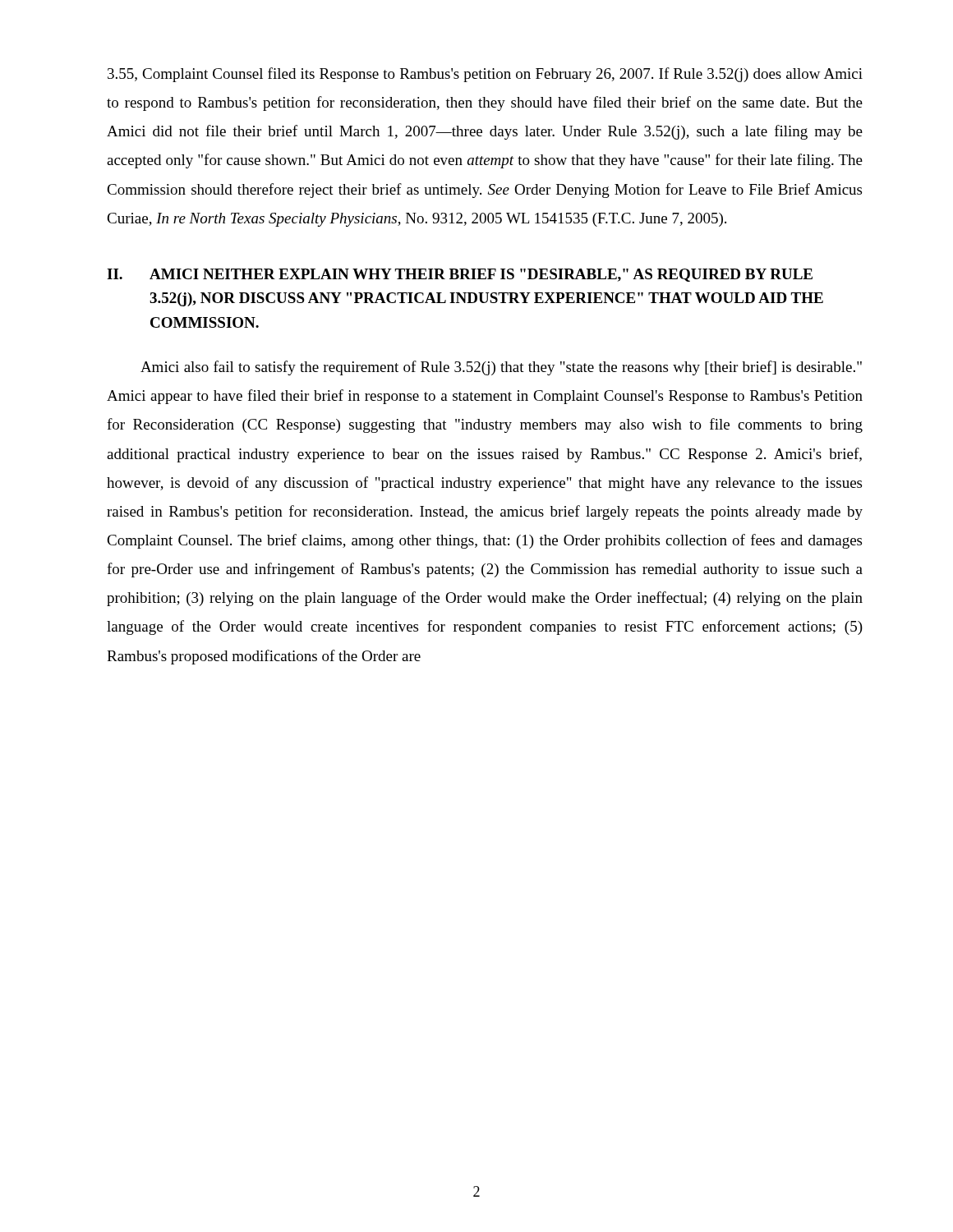This screenshot has height=1232, width=953.
Task: Point to the region starting "Amici also fail to satisfy"
Action: [485, 511]
